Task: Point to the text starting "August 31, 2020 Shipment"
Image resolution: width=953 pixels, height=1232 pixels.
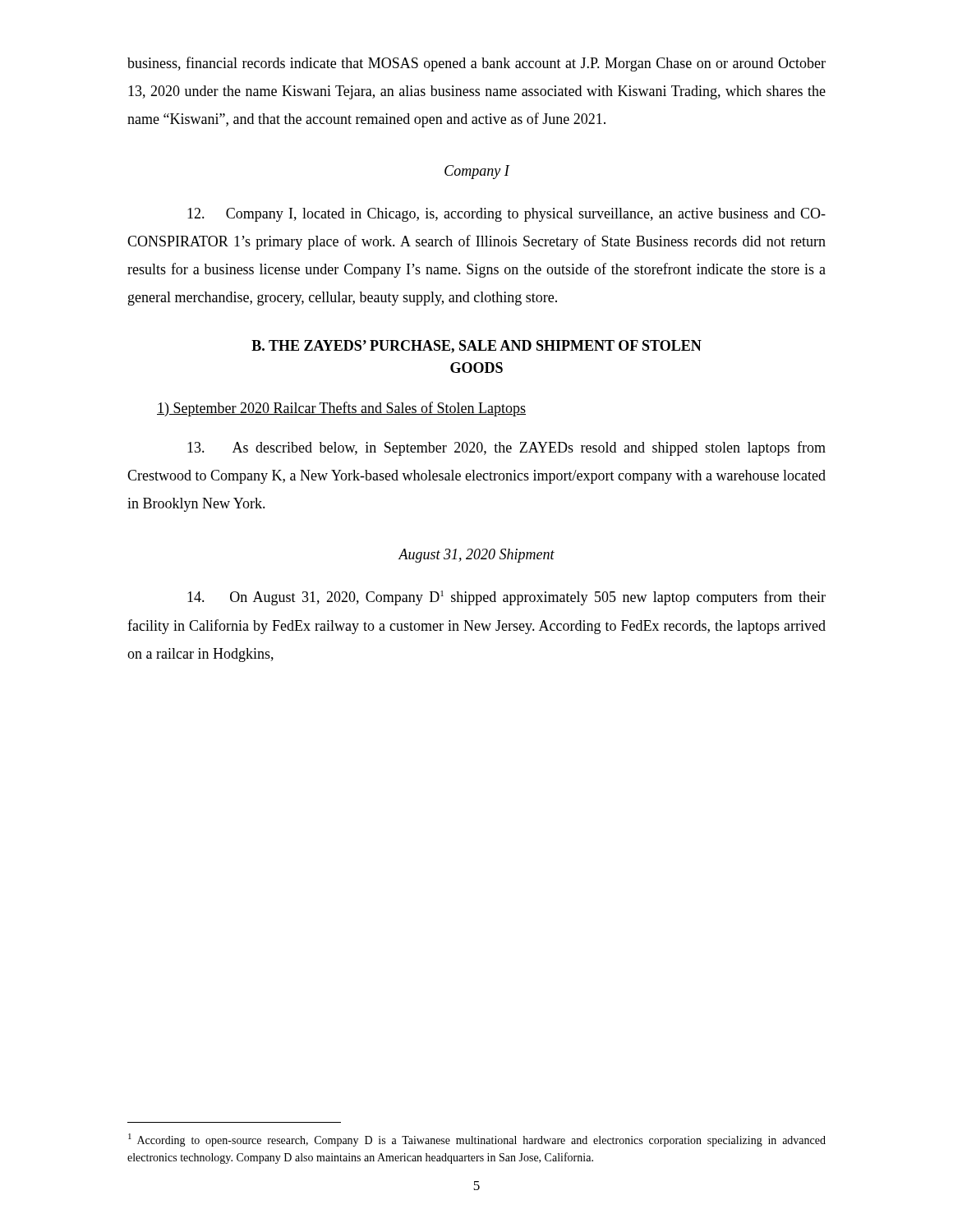Action: pyautogui.click(x=476, y=555)
